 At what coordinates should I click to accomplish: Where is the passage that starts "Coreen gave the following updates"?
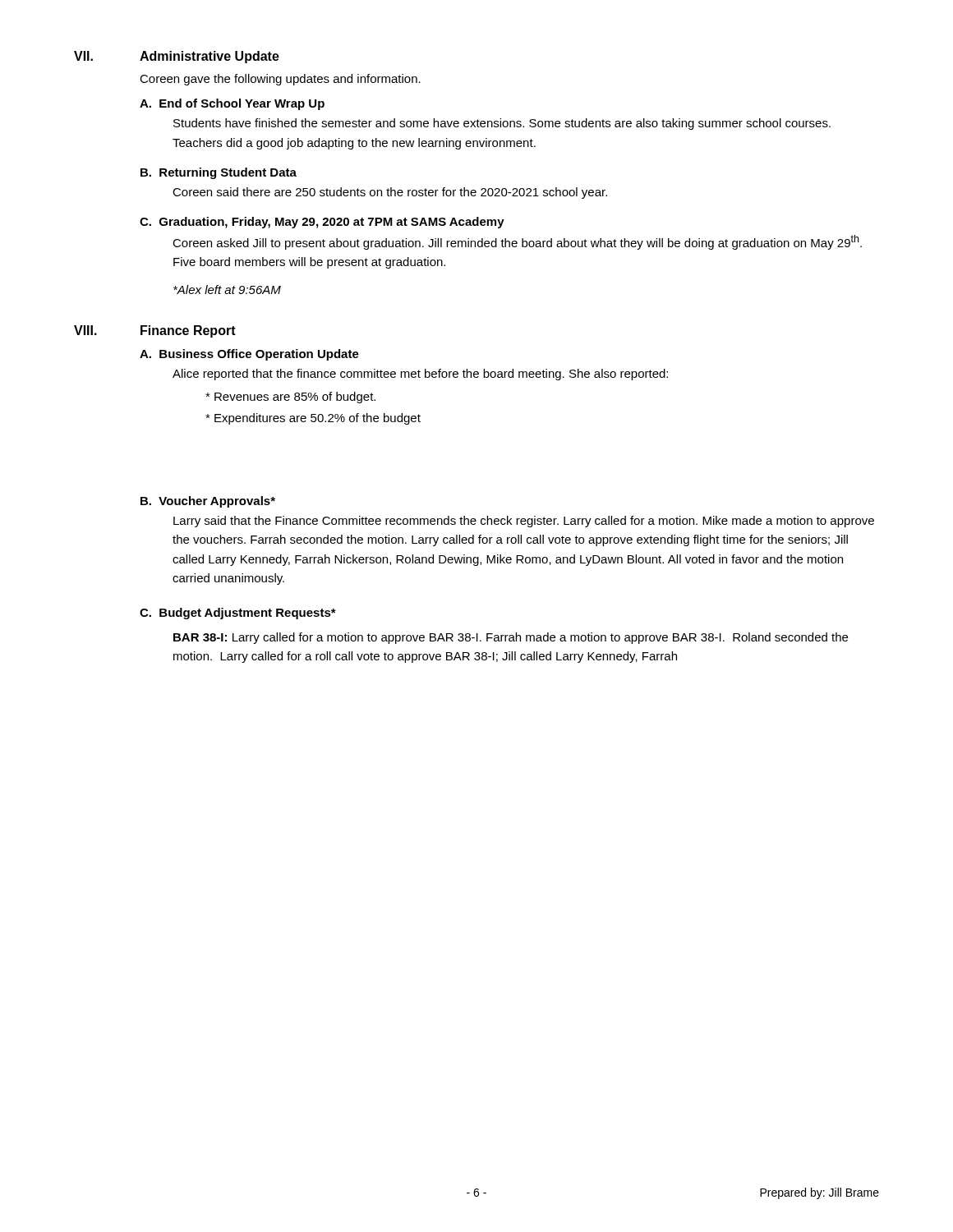point(280,78)
